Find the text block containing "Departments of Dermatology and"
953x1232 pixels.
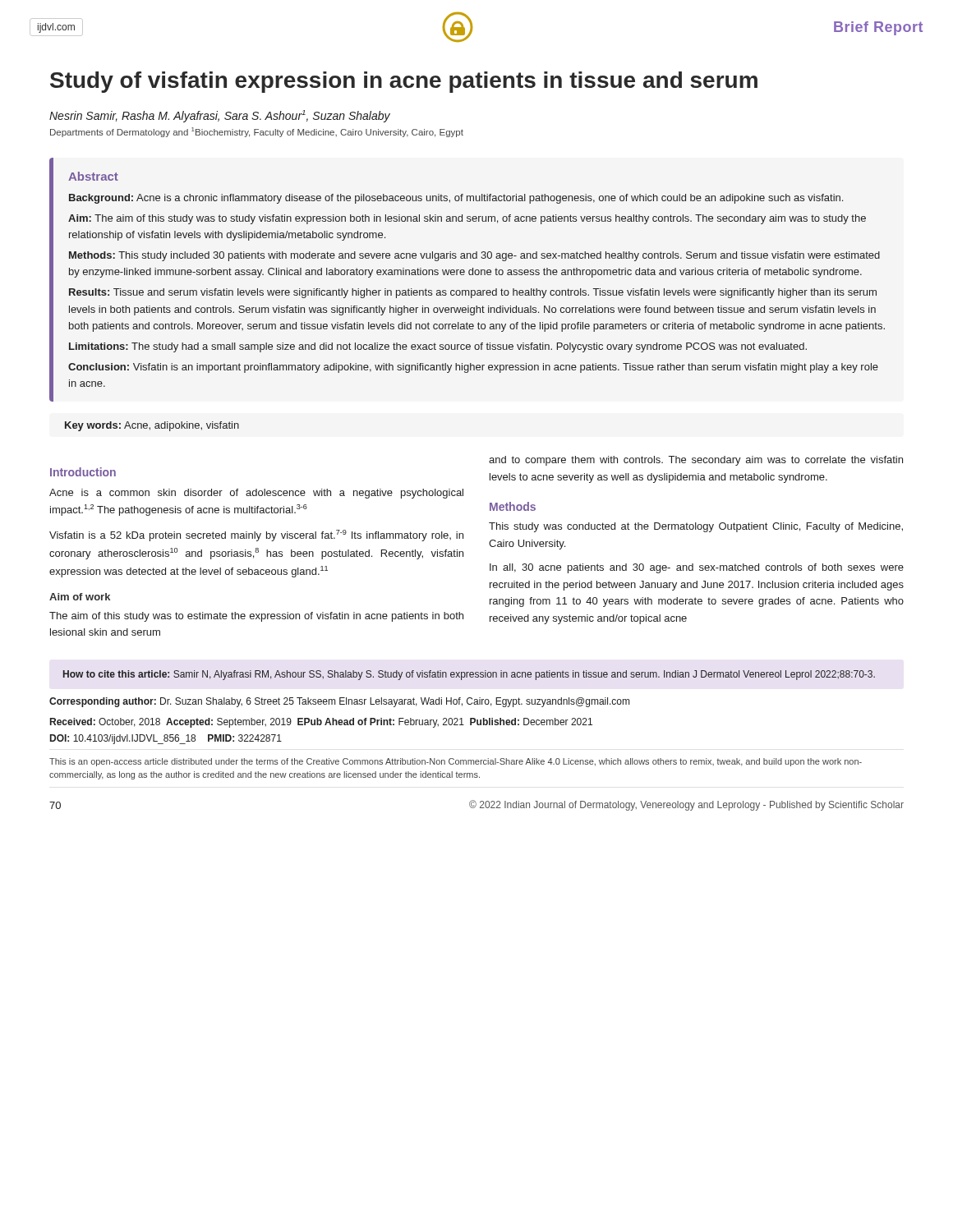pos(256,131)
